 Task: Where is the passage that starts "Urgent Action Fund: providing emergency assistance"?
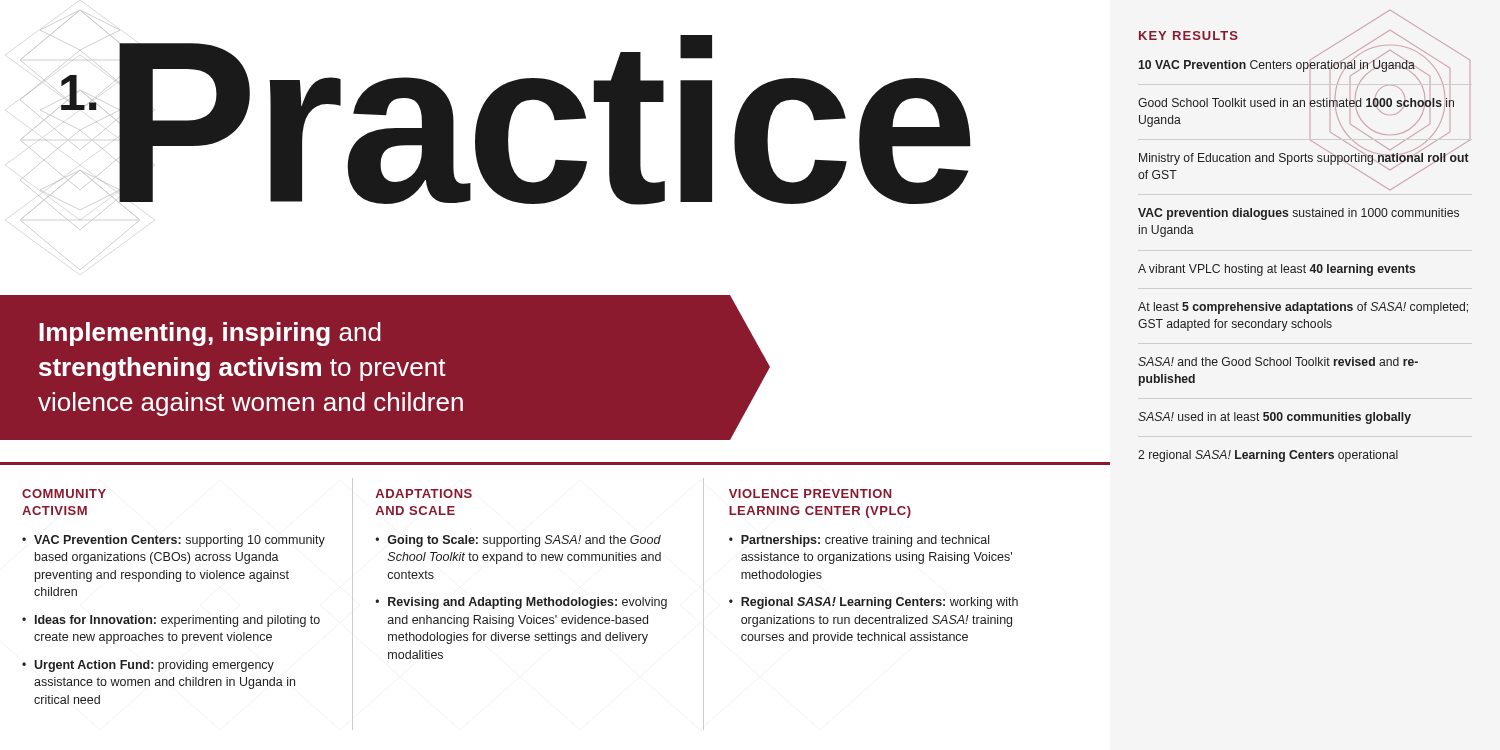[177, 683]
